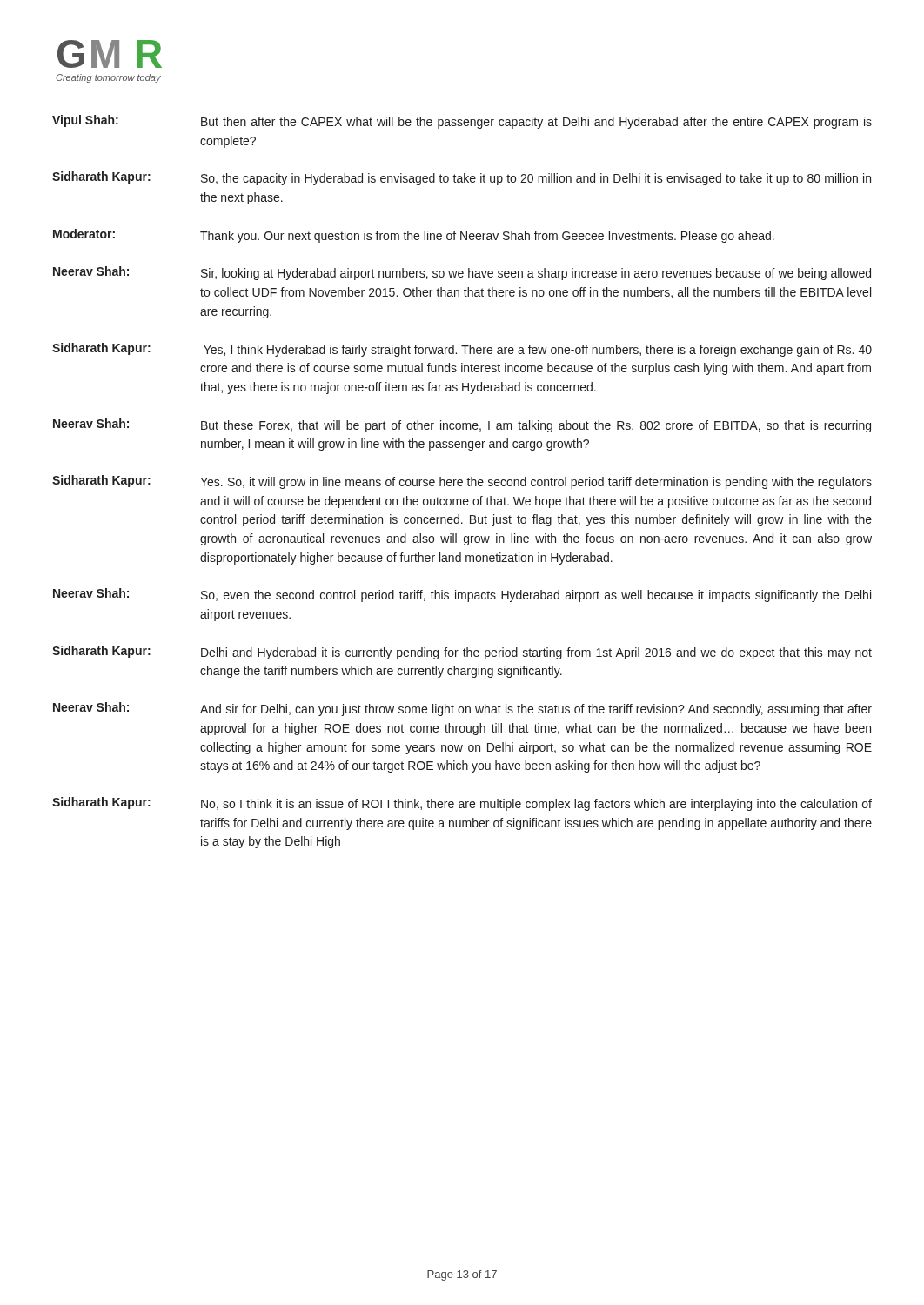Find the text starting "Sidharath Kapur: Delhi and Hyderabad it is currently"
Viewport: 924px width, 1305px height.
coord(462,662)
